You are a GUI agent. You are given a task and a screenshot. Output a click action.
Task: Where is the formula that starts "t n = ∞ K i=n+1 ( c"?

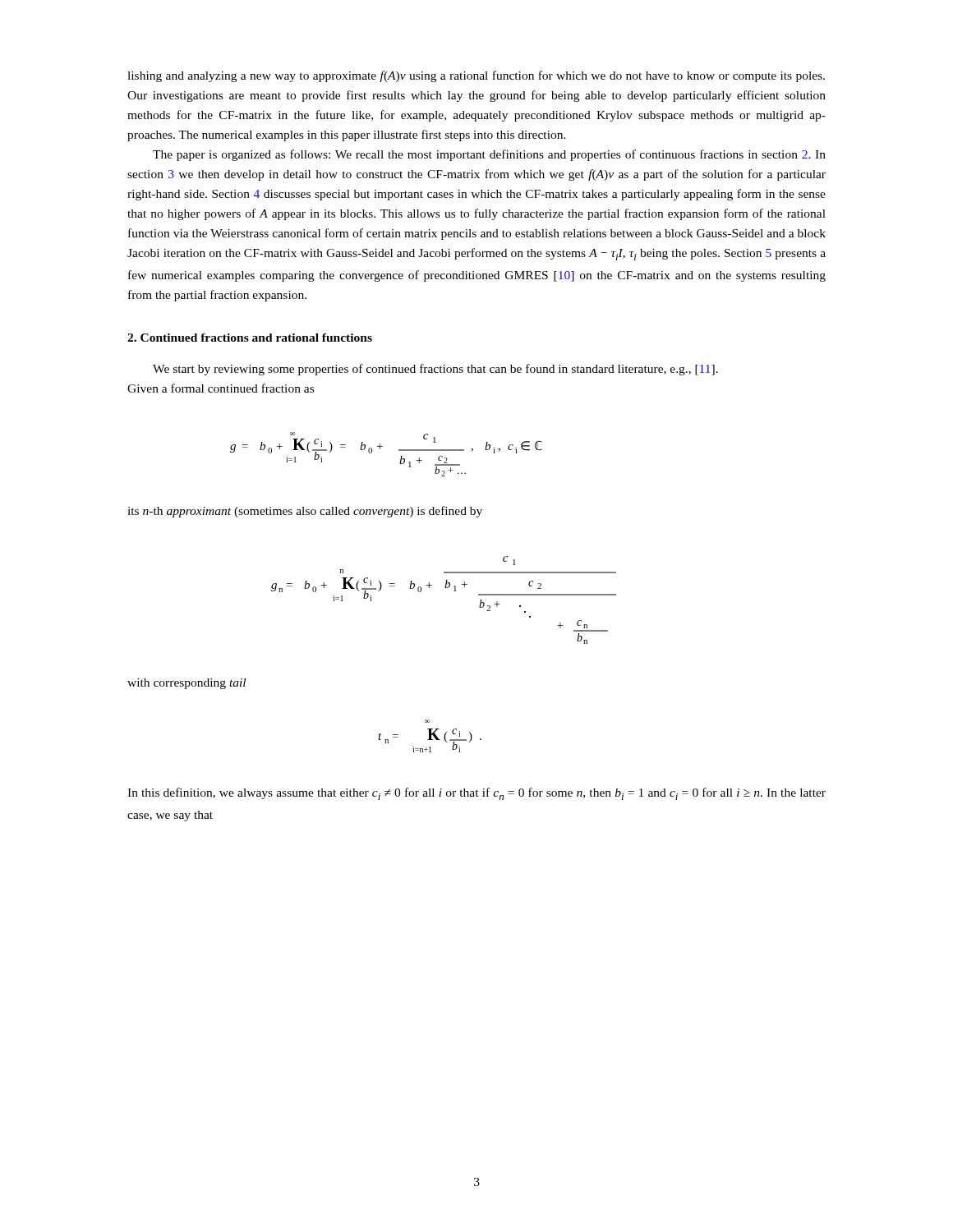tap(476, 738)
